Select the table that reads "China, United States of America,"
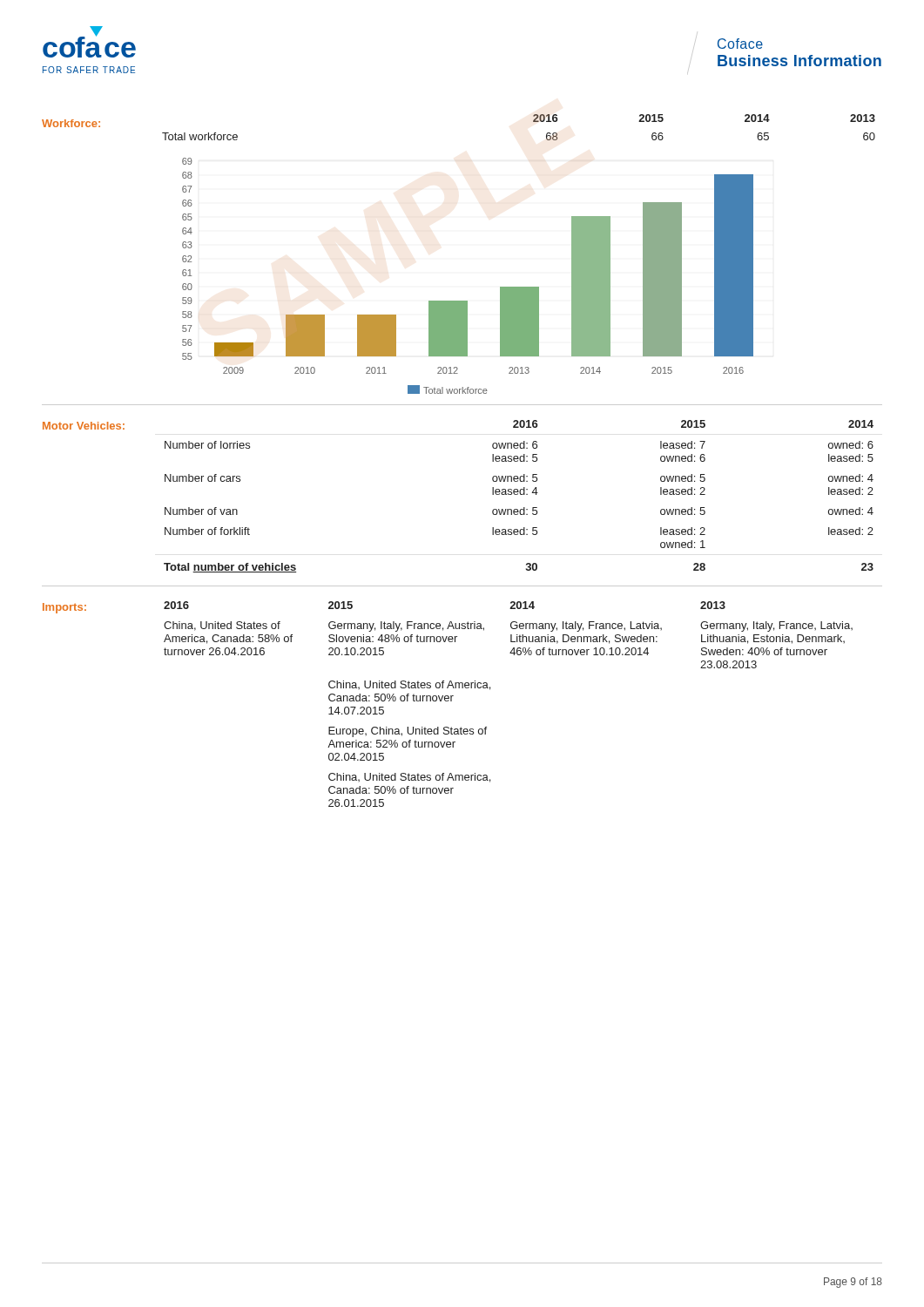924x1307 pixels. pyautogui.click(x=519, y=704)
